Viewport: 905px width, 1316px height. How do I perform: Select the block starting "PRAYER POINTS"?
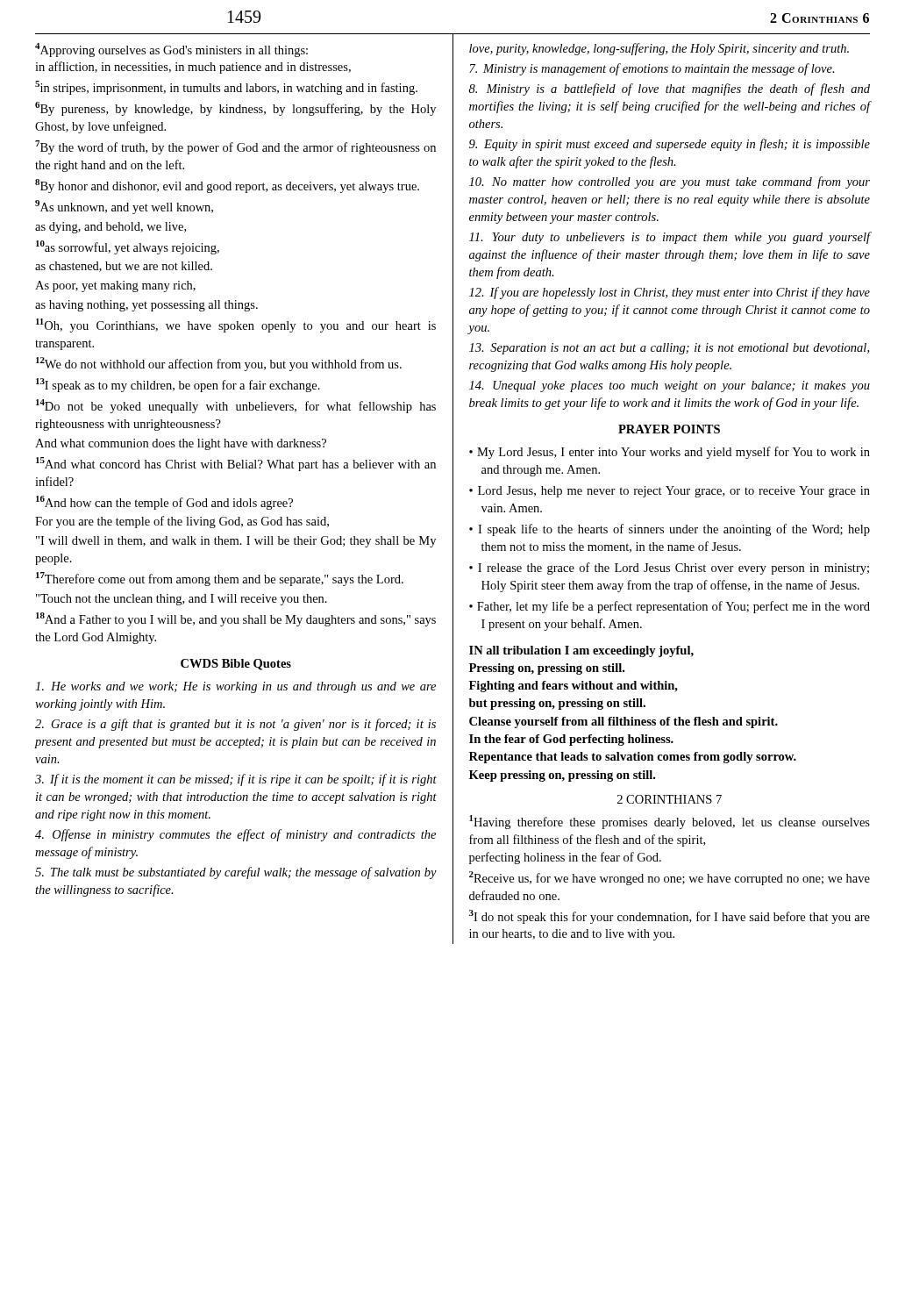669,429
